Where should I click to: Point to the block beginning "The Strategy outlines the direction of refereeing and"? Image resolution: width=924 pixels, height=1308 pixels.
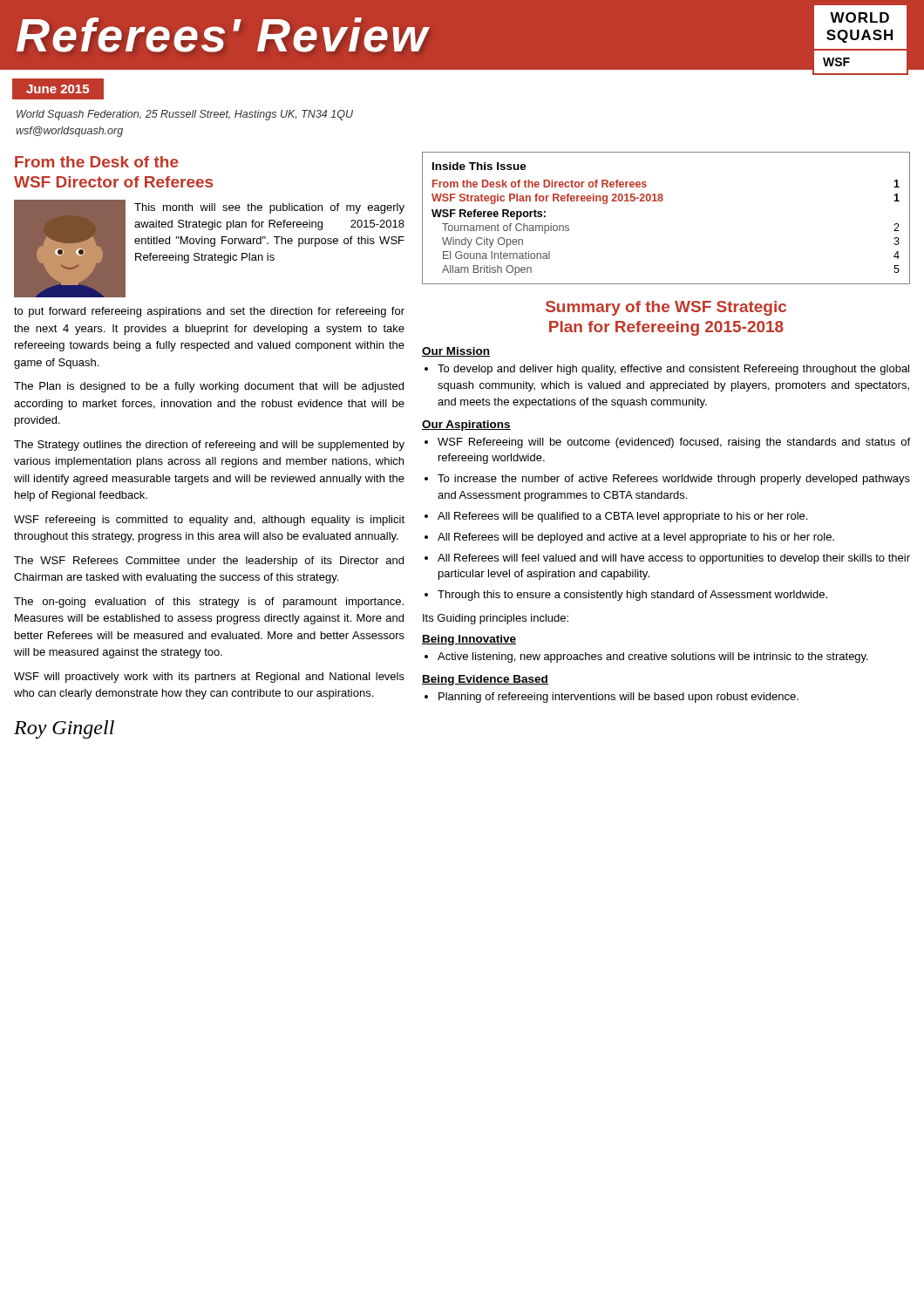(209, 469)
